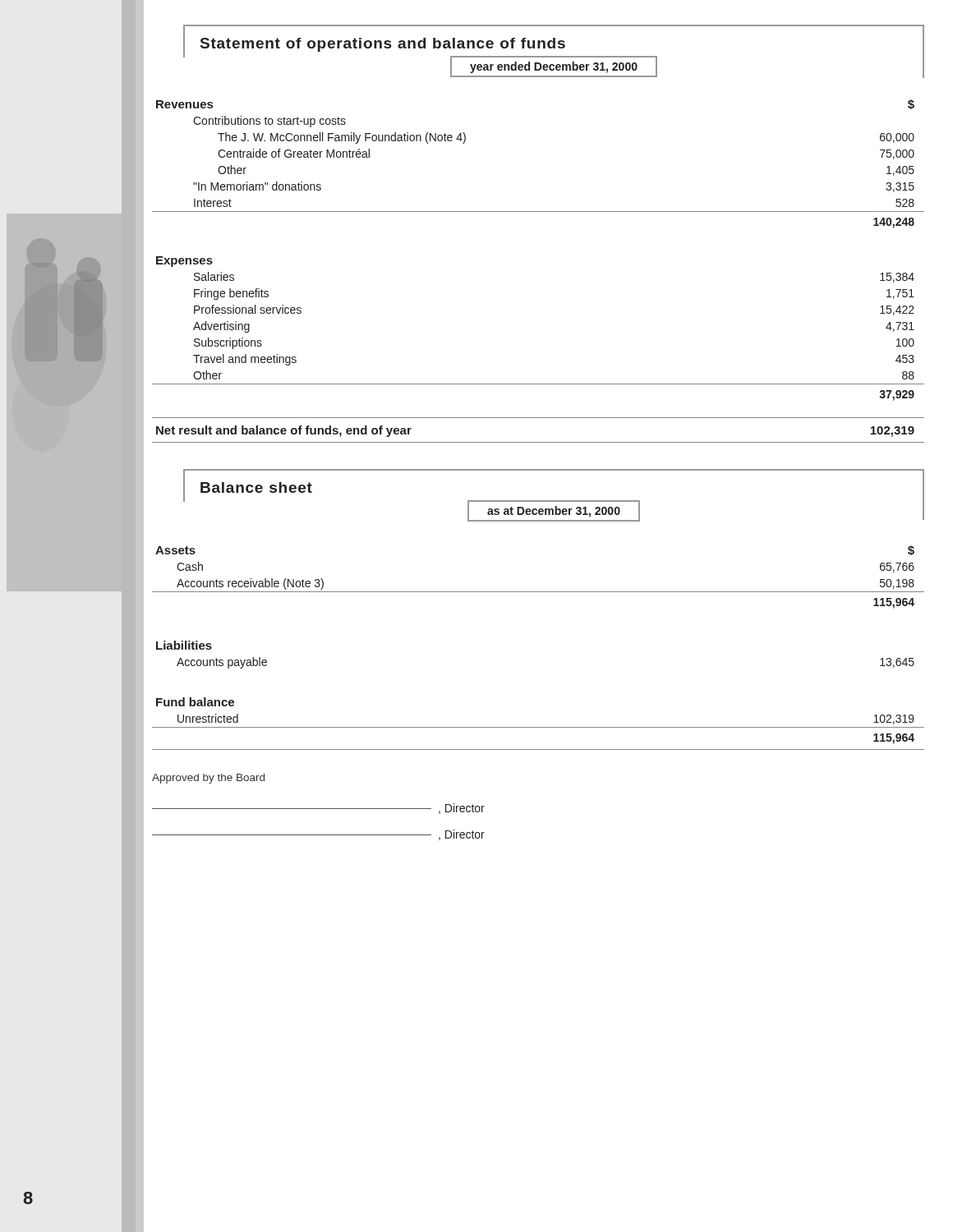The width and height of the screenshot is (953, 1232).
Task: Navigate to the block starting "Approved by the"
Action: click(x=209, y=777)
